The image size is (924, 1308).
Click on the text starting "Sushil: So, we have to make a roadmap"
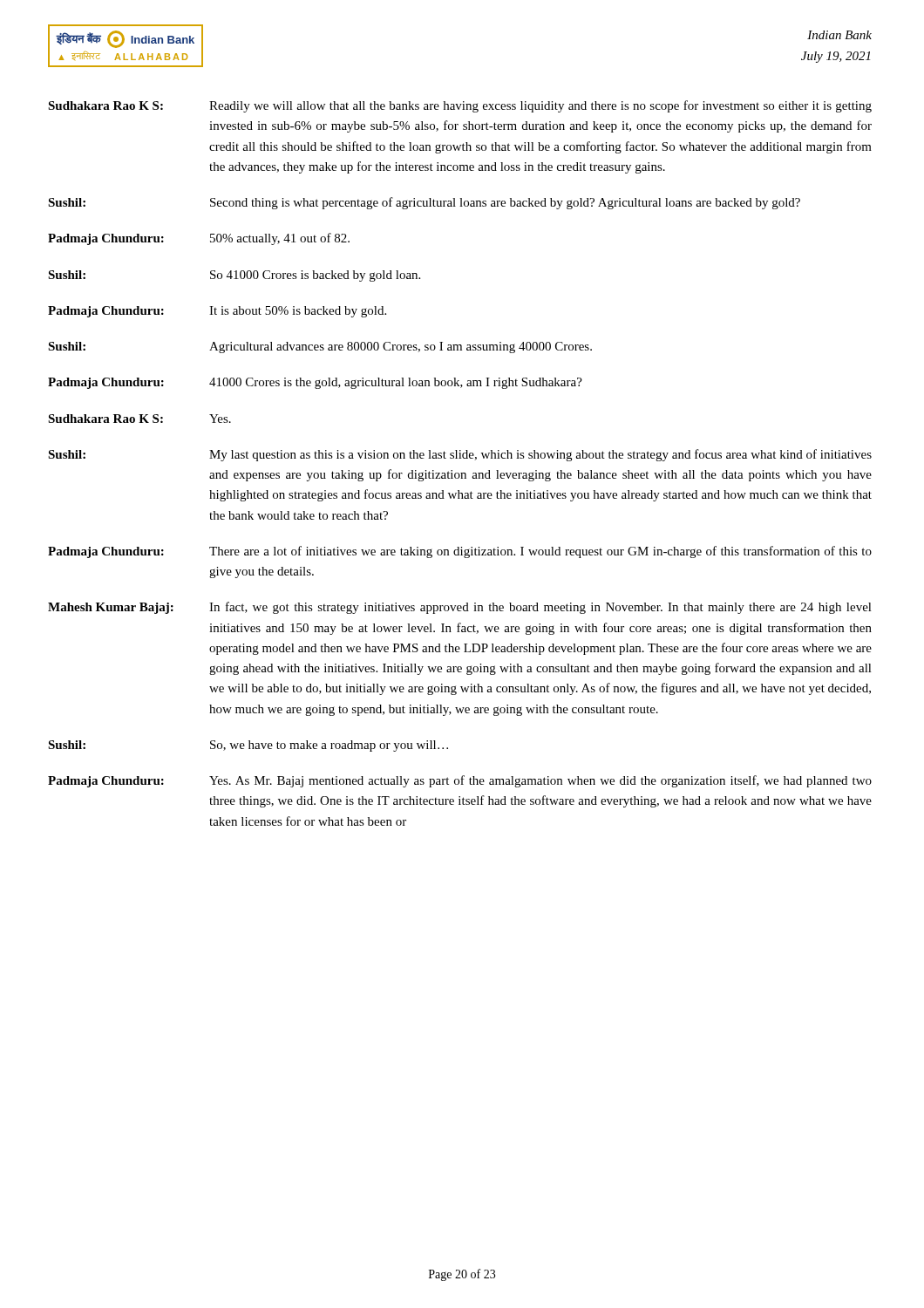248,746
